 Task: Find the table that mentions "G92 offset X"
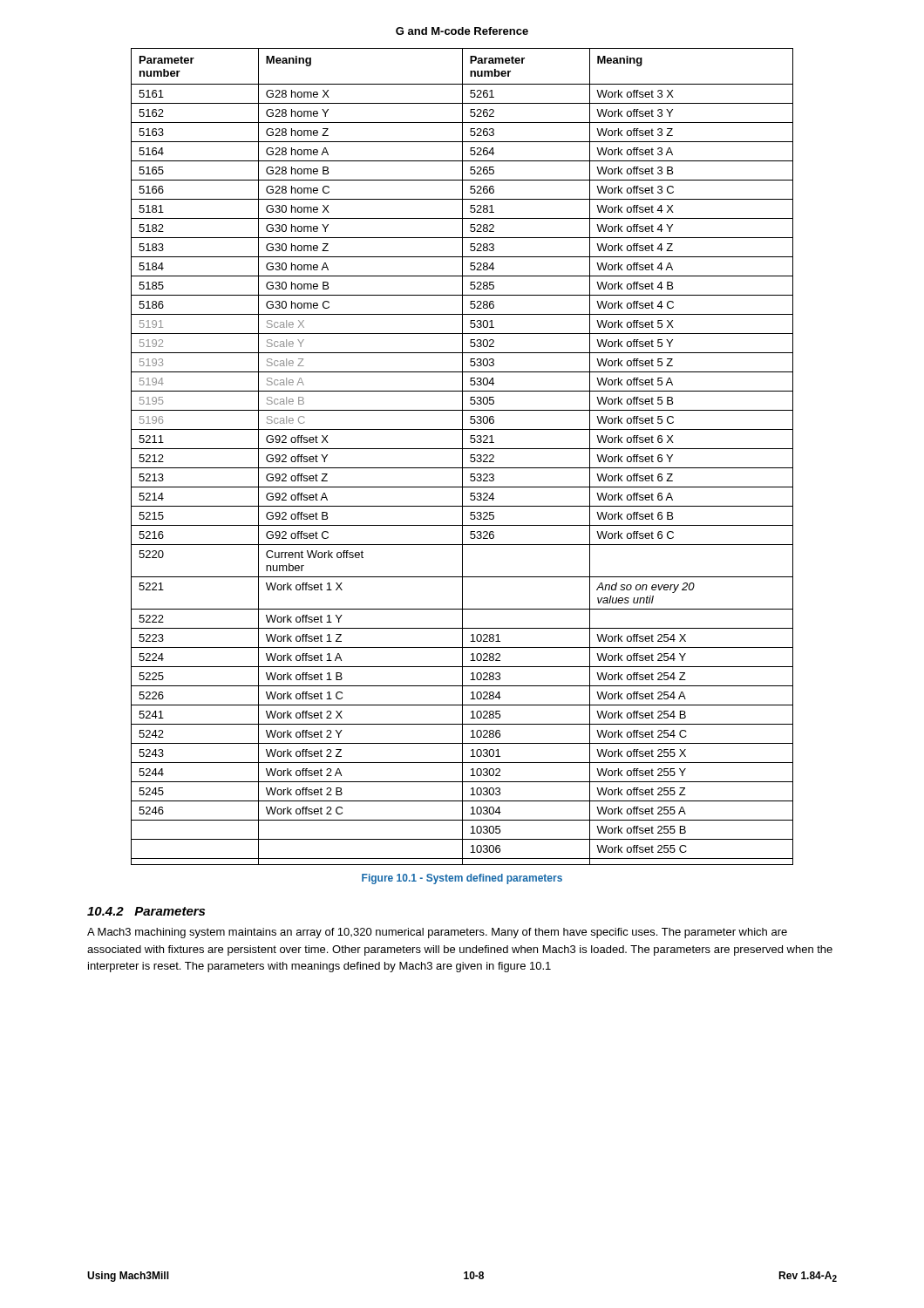click(462, 456)
